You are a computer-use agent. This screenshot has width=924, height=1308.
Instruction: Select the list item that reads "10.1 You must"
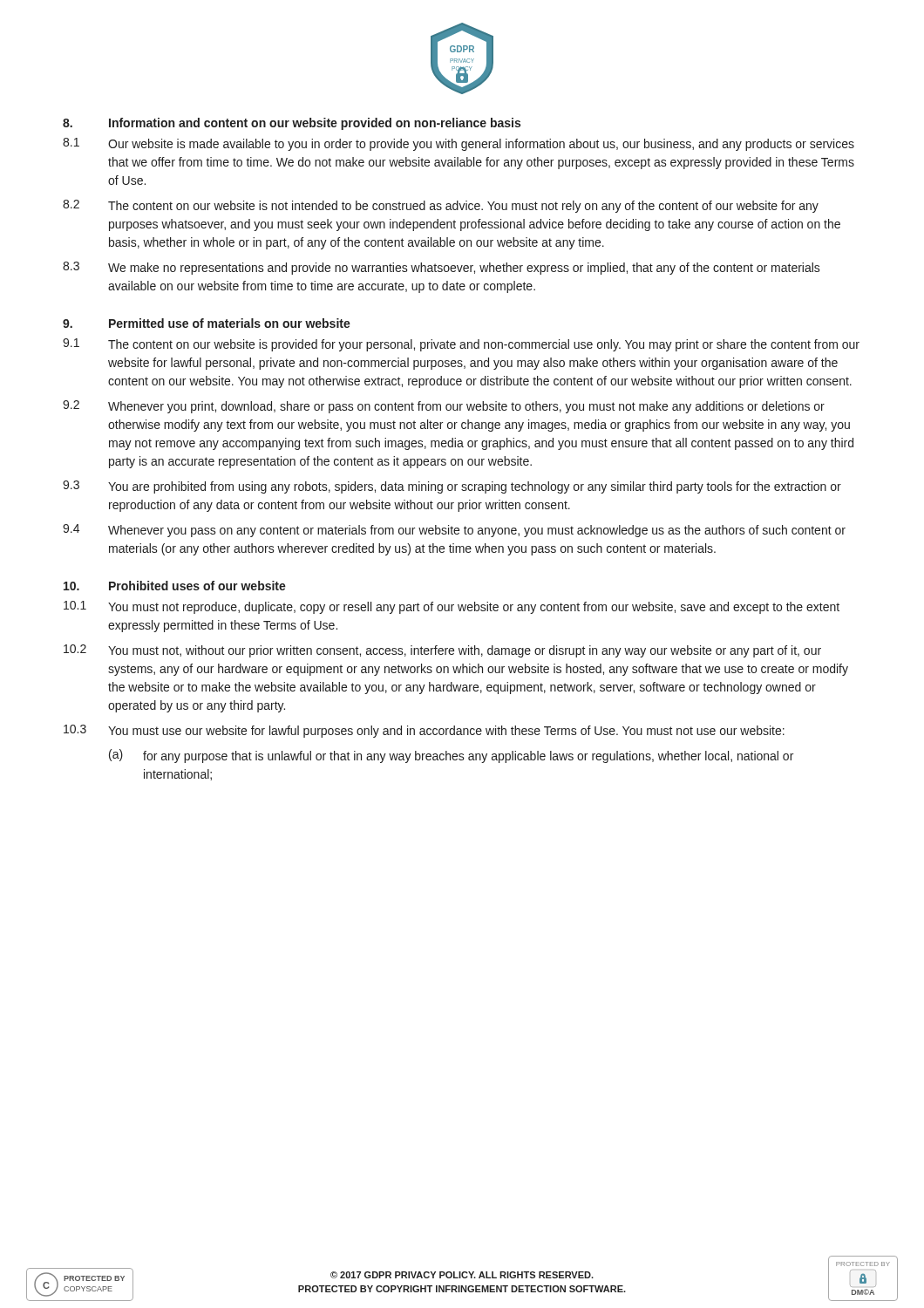pos(462,616)
